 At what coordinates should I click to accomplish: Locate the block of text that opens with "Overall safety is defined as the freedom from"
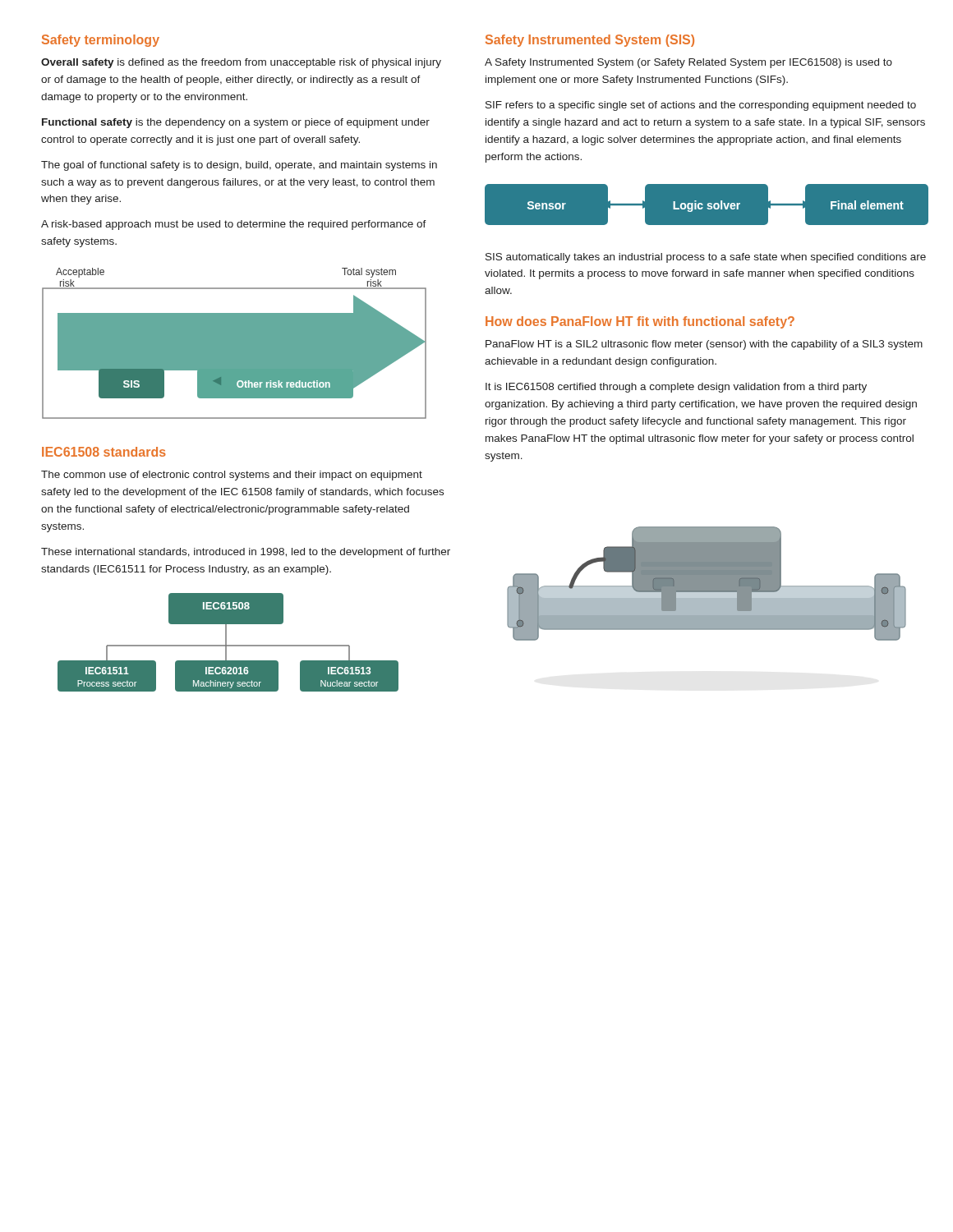pos(241,79)
